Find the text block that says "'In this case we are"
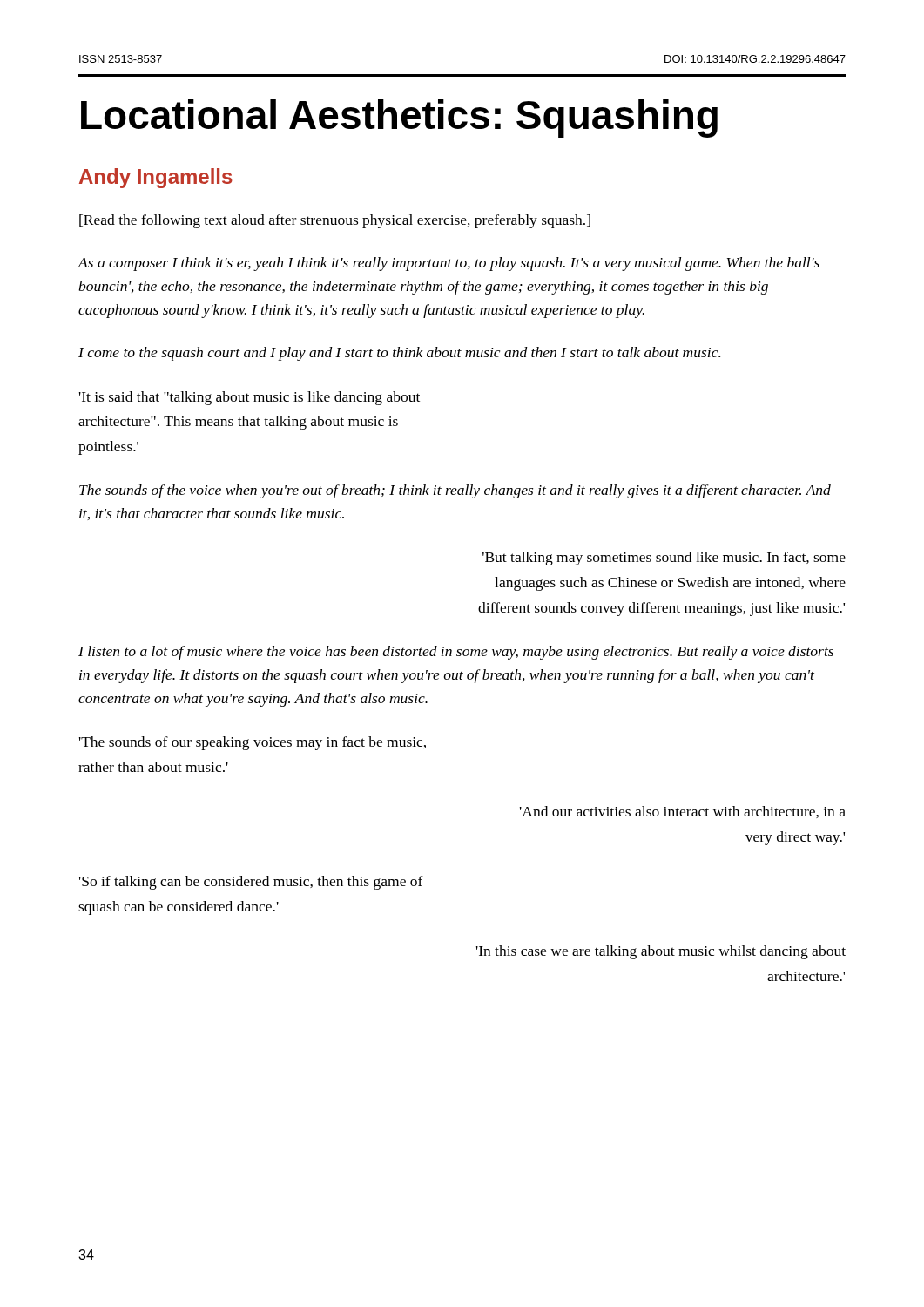This screenshot has height=1307, width=924. [x=661, y=963]
